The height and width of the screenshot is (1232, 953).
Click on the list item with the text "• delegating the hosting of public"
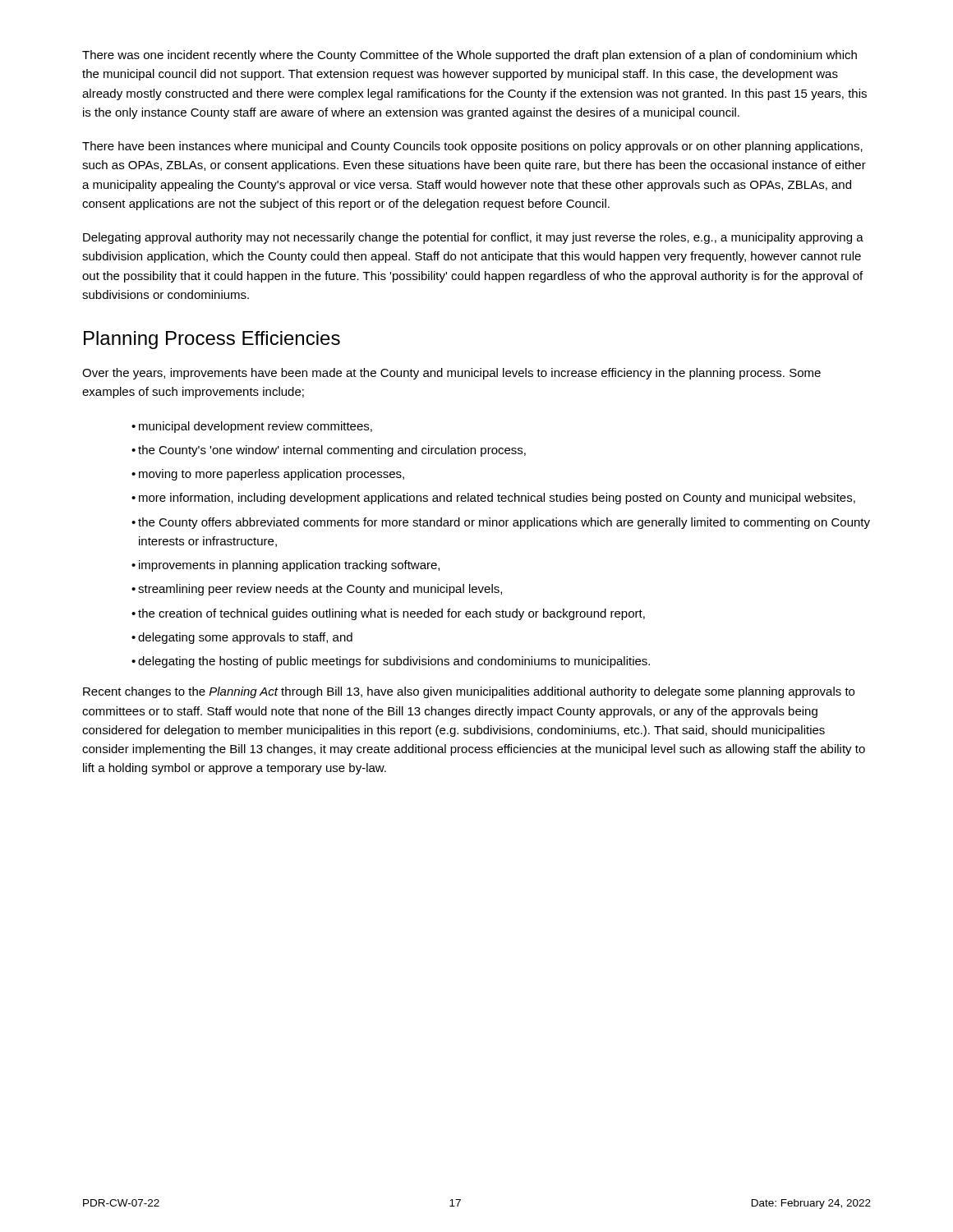coord(493,661)
